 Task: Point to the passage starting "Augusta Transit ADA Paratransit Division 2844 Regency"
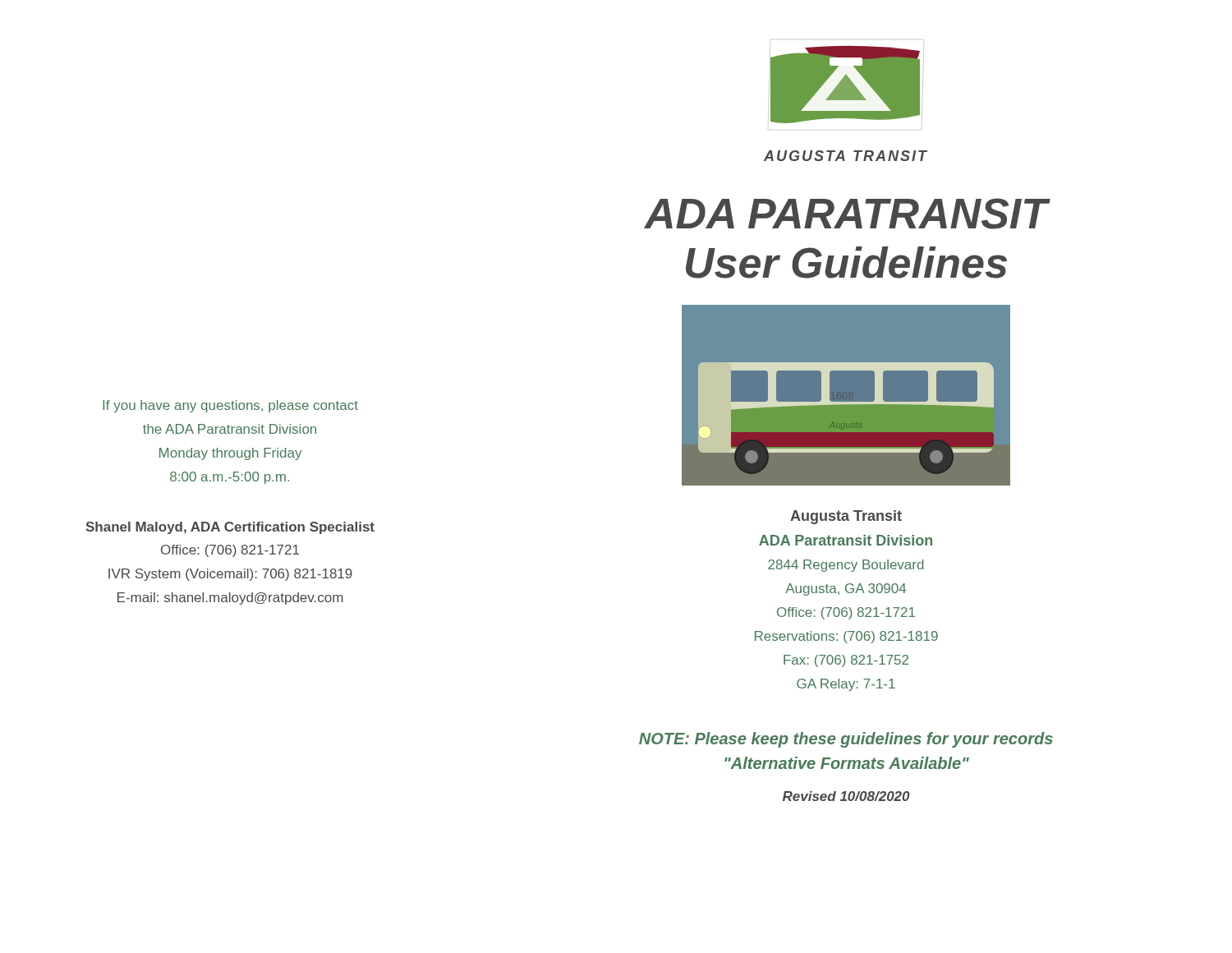(846, 599)
